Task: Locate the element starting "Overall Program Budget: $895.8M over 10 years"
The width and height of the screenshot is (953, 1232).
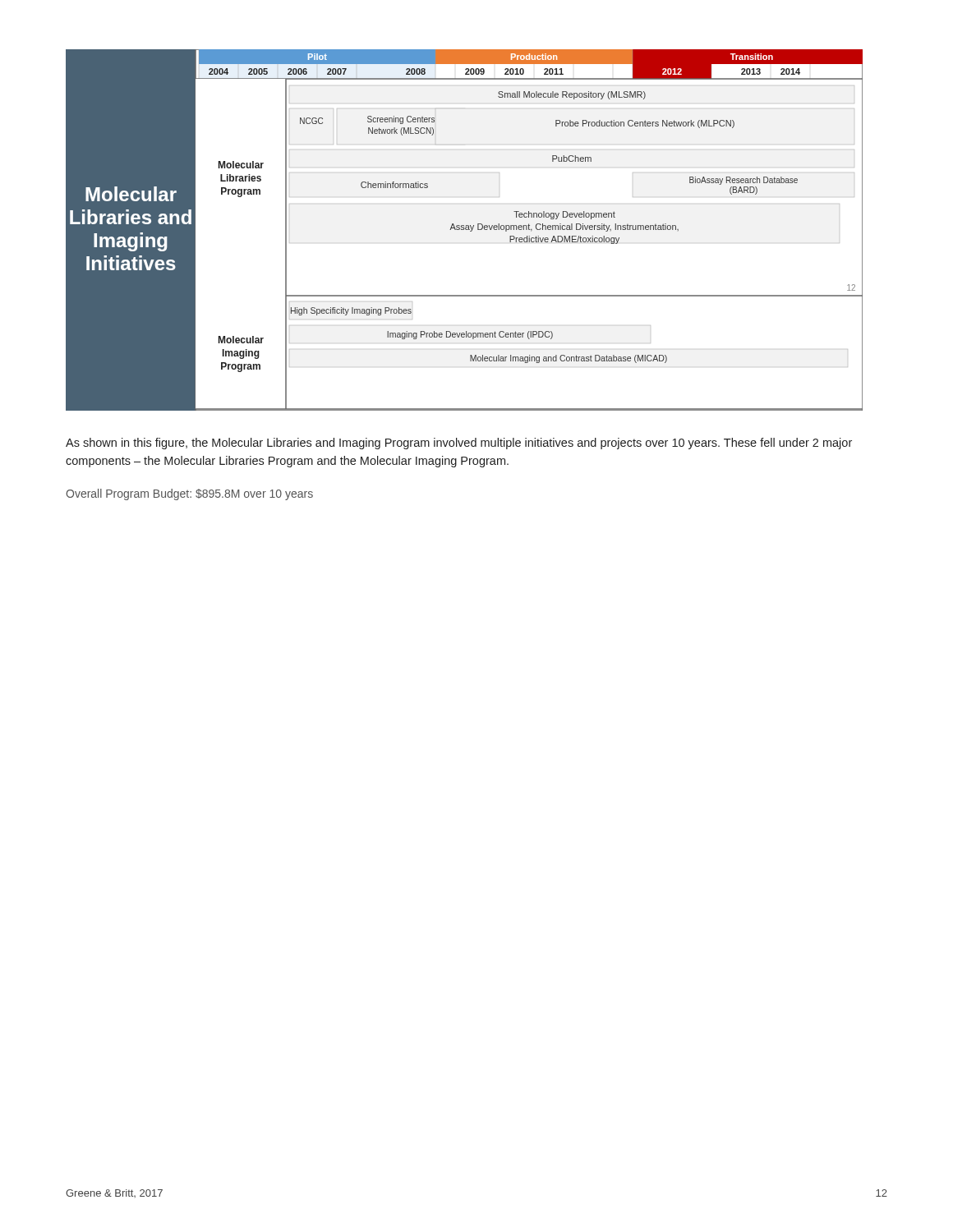Action: [x=189, y=494]
